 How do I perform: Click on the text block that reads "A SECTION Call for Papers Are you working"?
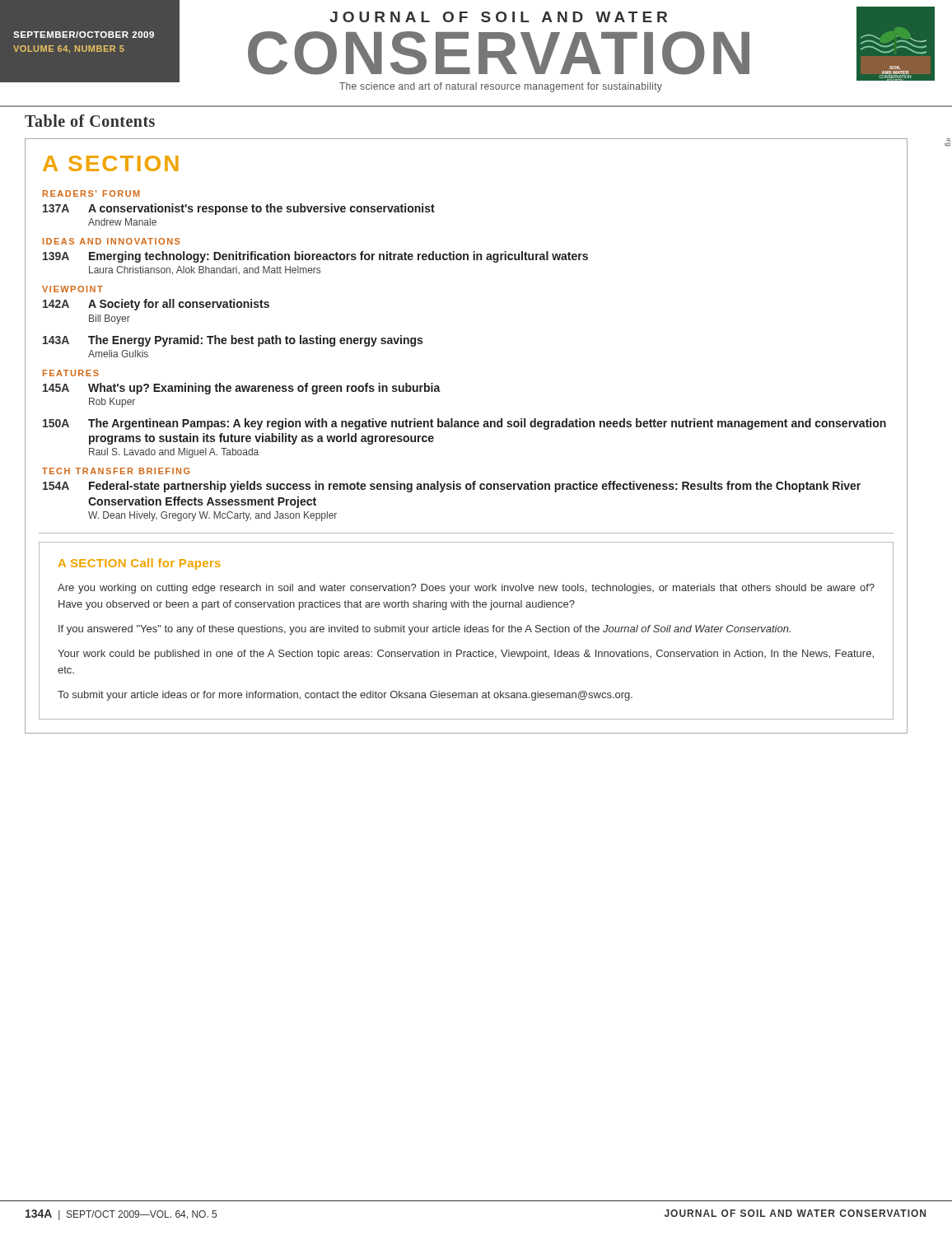tap(466, 630)
